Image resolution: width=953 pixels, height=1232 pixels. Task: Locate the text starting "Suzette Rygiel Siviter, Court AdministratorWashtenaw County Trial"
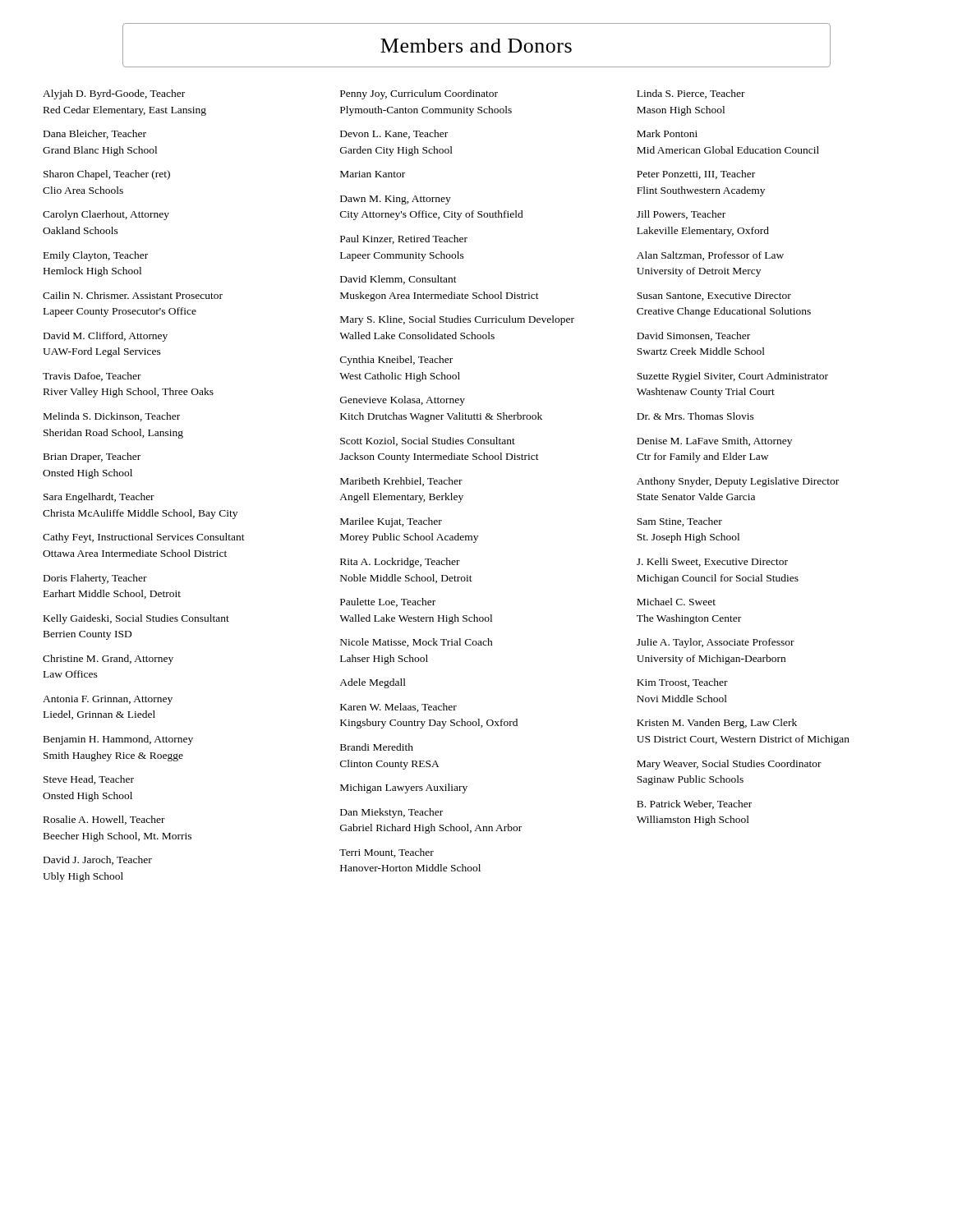[773, 384]
